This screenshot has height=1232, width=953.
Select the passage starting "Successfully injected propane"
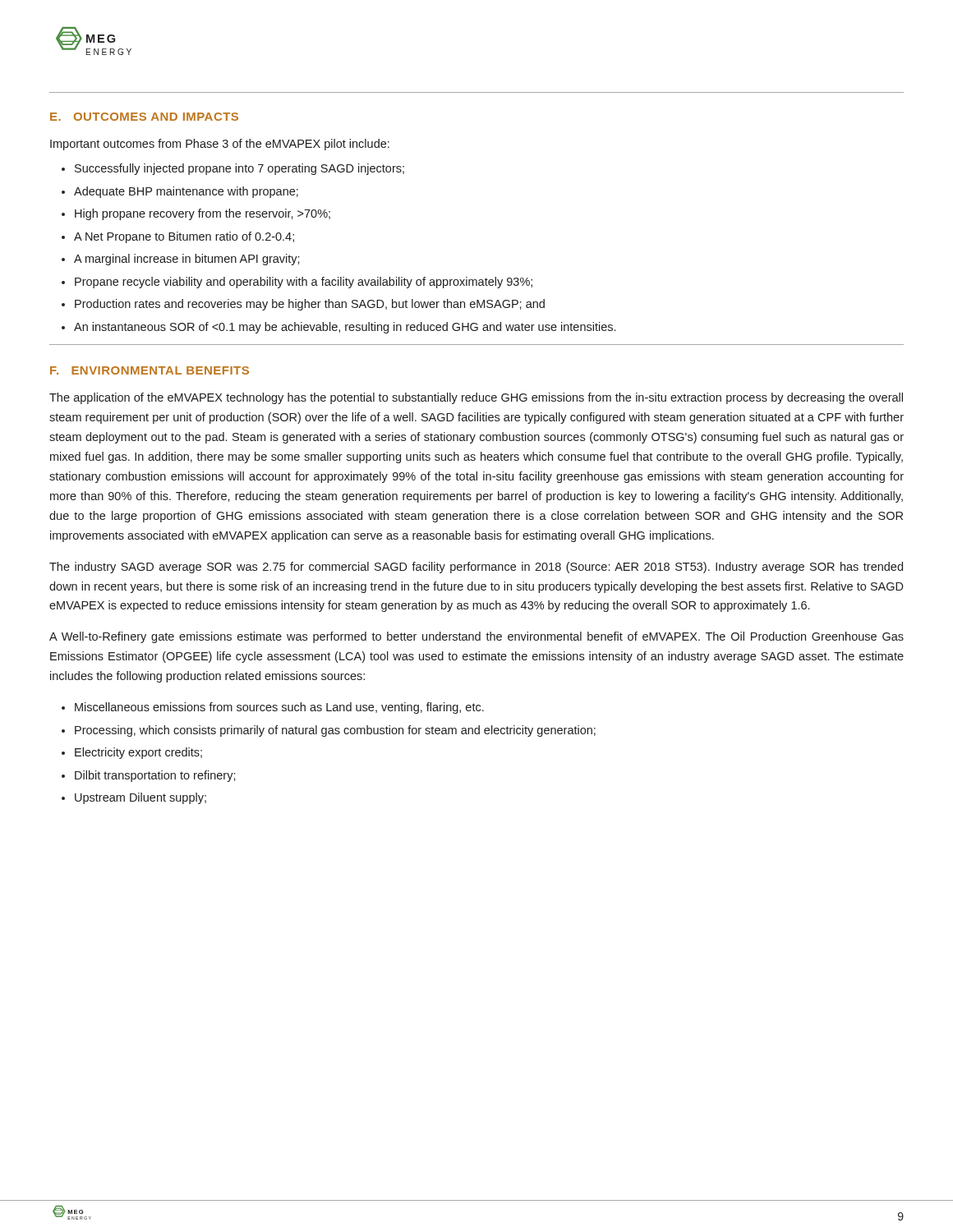239,169
